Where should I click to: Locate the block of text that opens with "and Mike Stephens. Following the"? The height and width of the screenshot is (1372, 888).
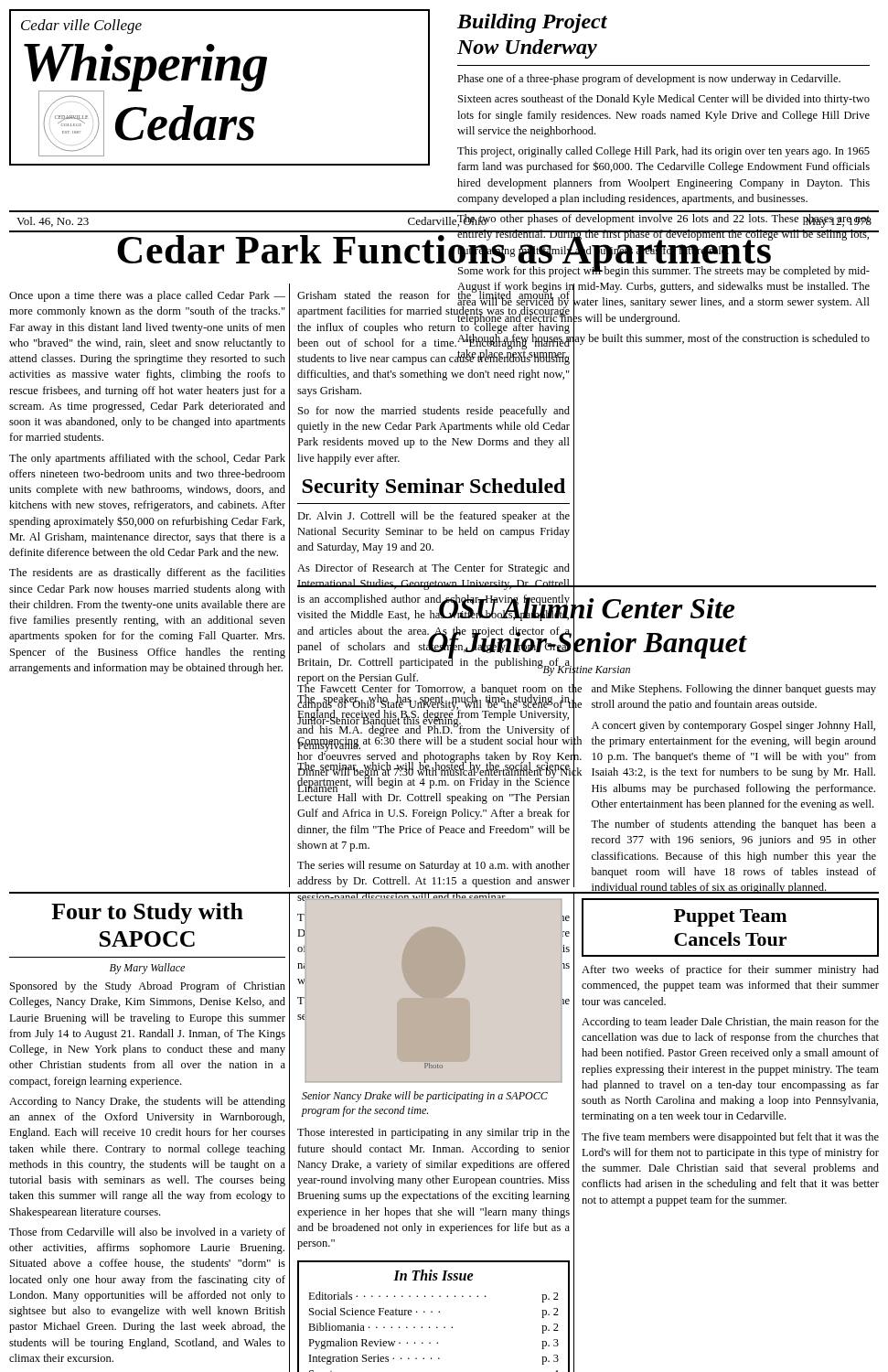734,789
